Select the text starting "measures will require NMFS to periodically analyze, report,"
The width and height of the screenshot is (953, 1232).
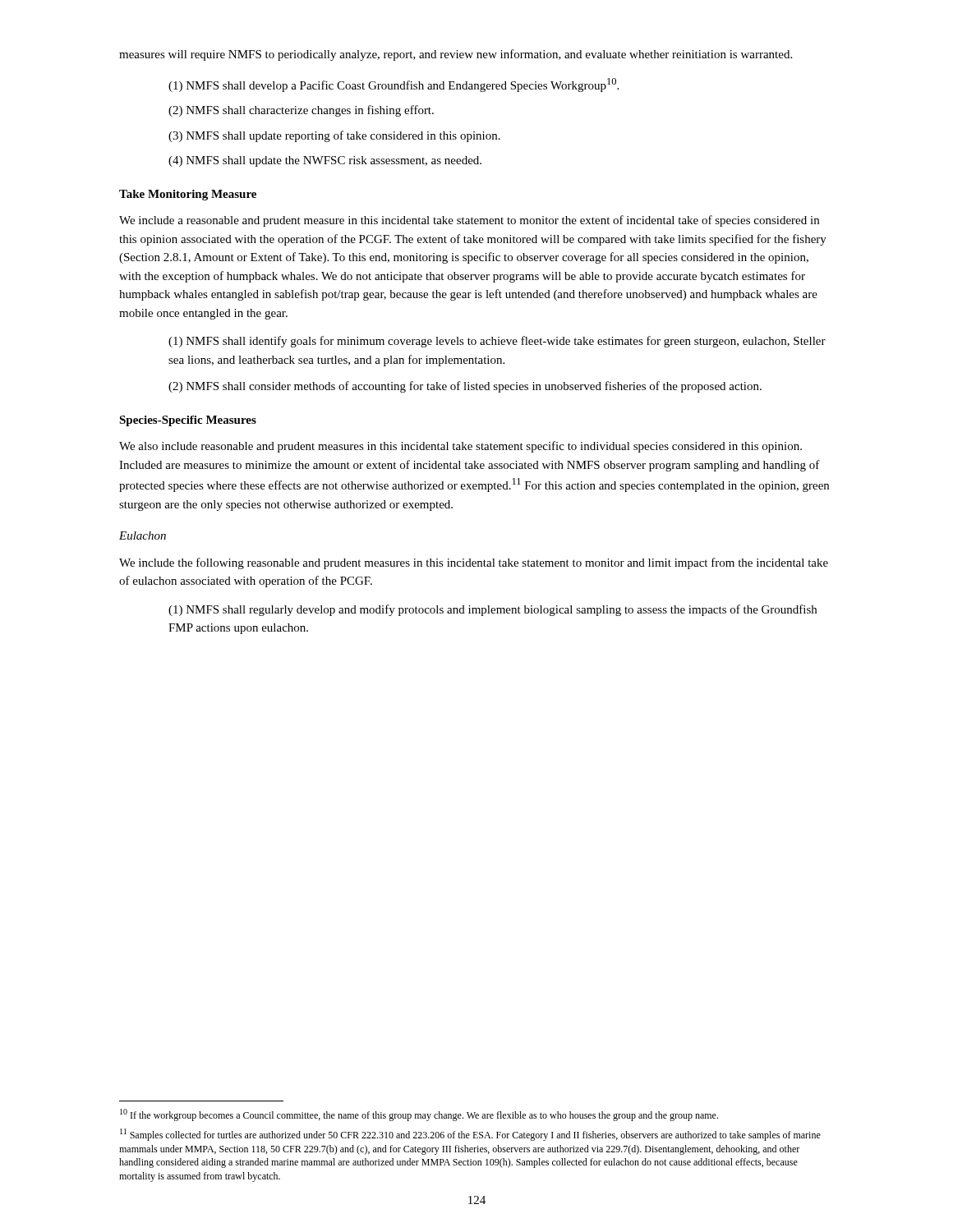pos(476,54)
